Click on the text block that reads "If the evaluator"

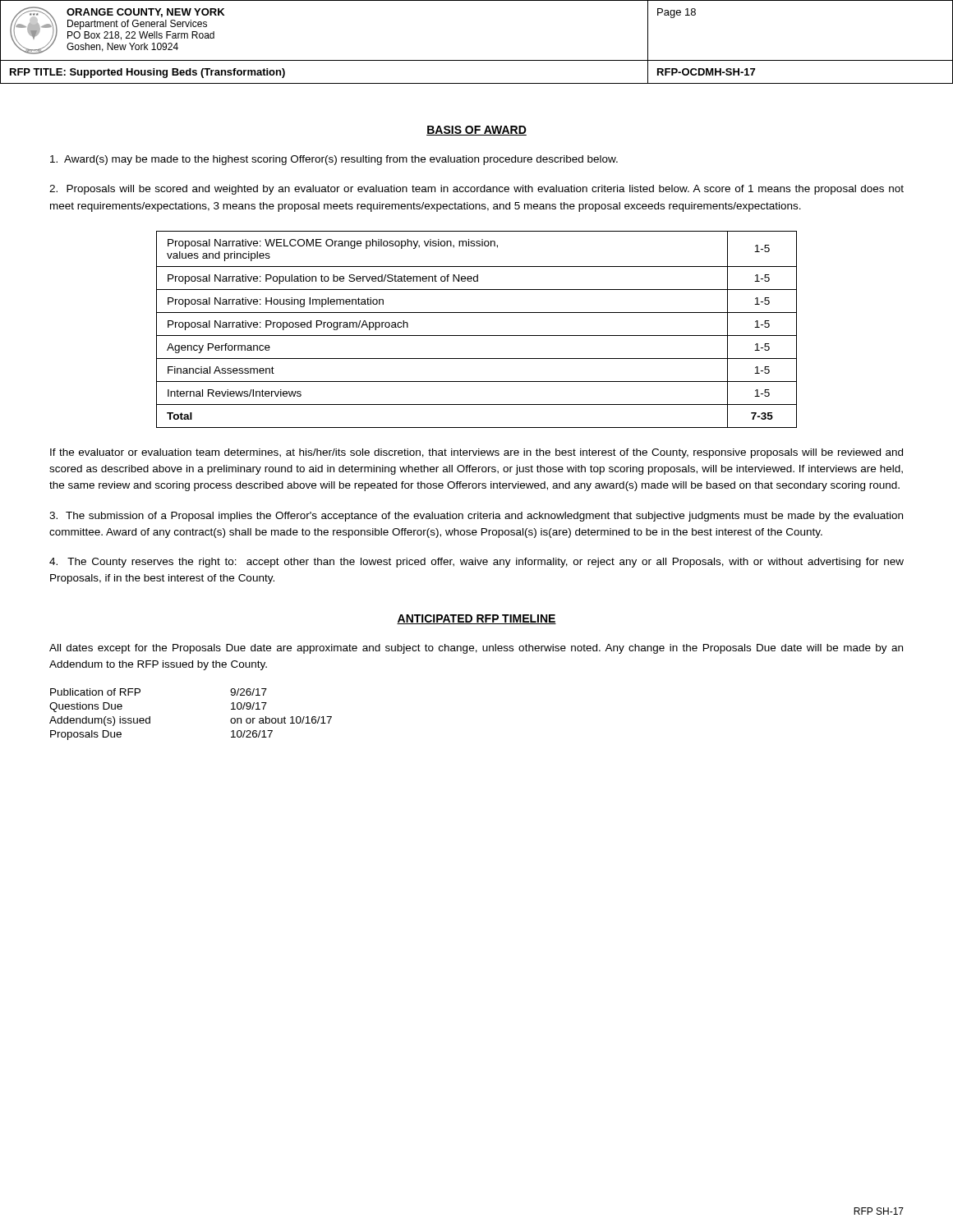coord(476,469)
